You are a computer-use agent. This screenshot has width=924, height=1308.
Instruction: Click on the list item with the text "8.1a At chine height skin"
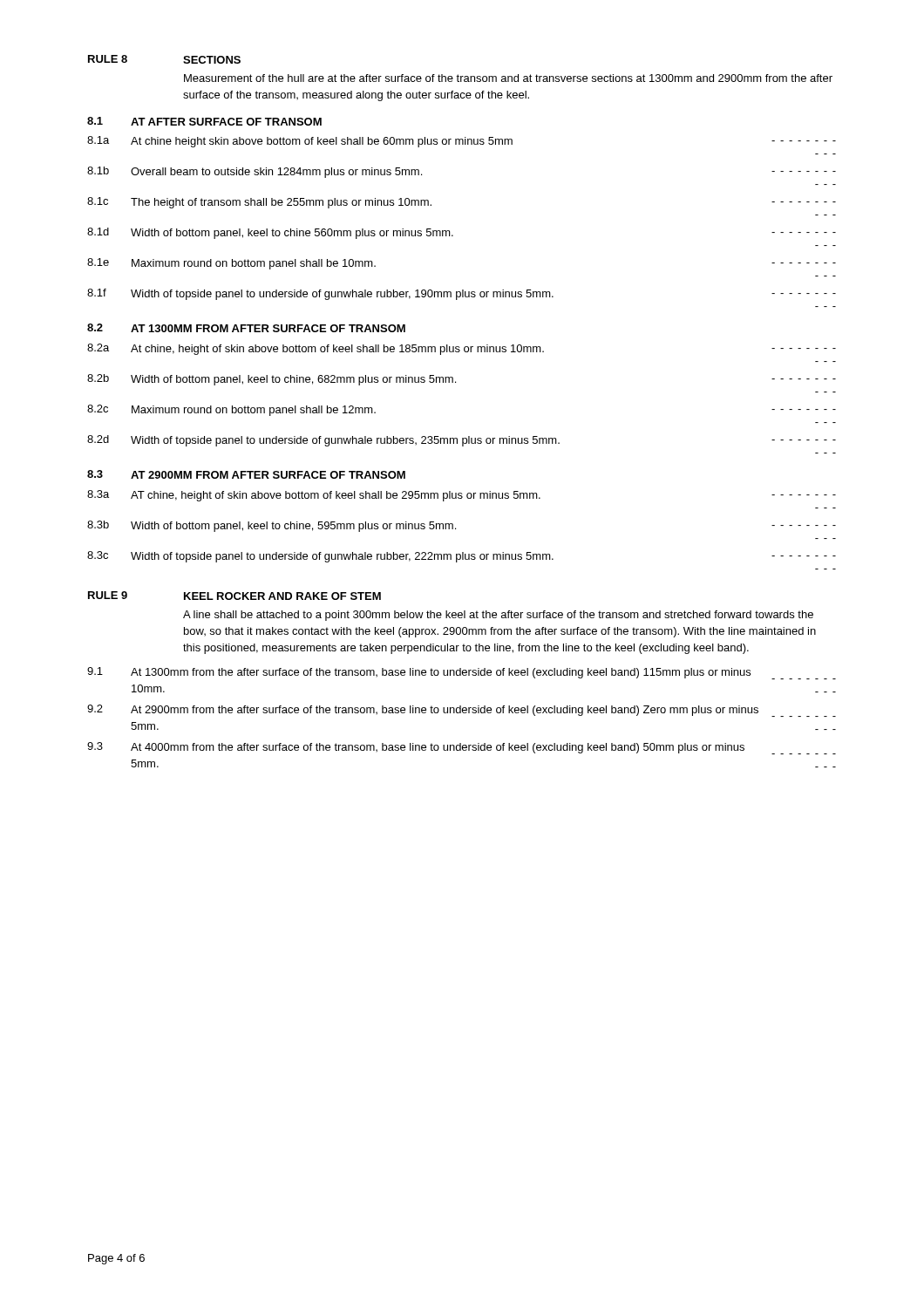click(x=462, y=147)
